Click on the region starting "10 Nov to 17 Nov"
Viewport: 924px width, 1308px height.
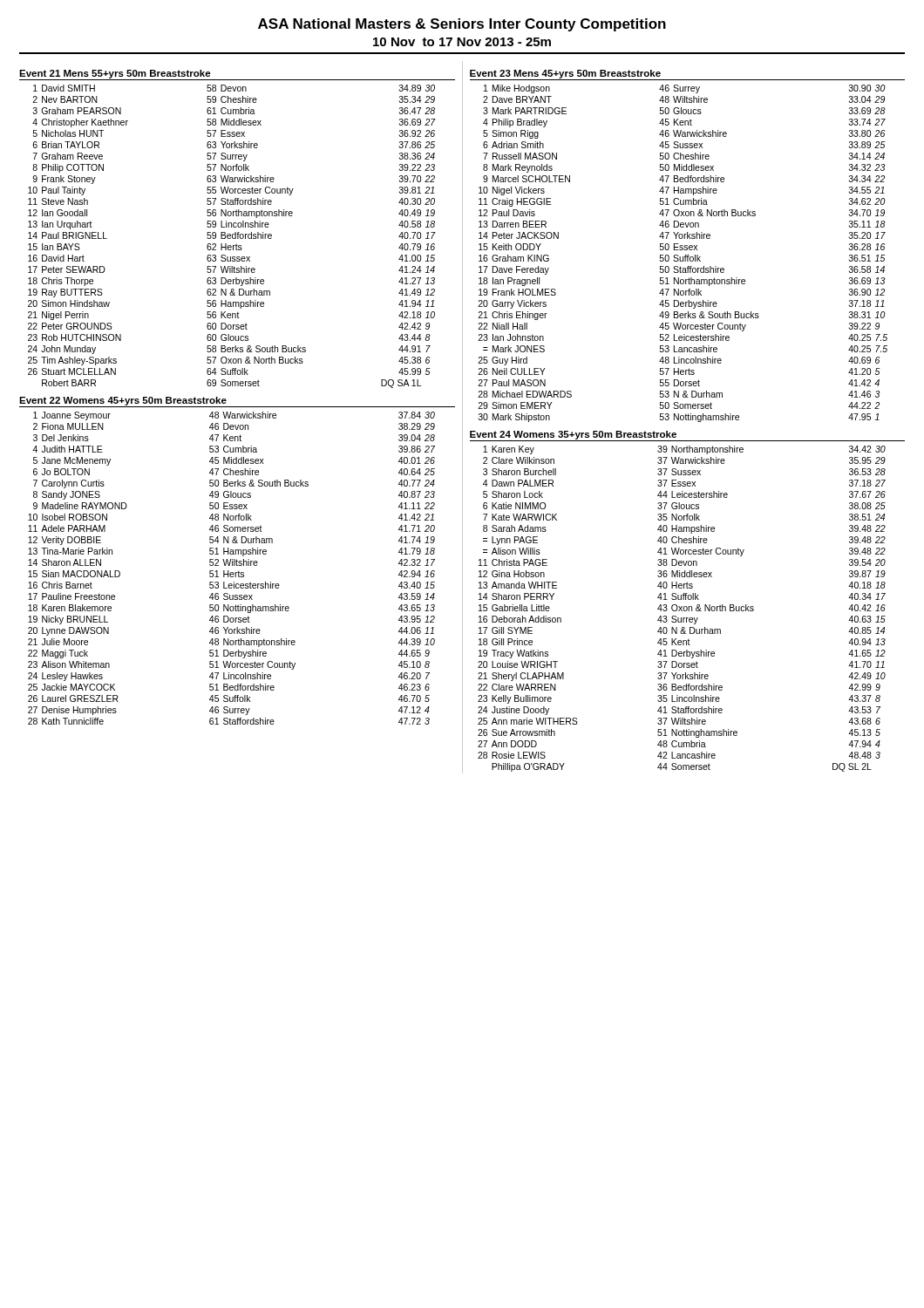coord(462,41)
